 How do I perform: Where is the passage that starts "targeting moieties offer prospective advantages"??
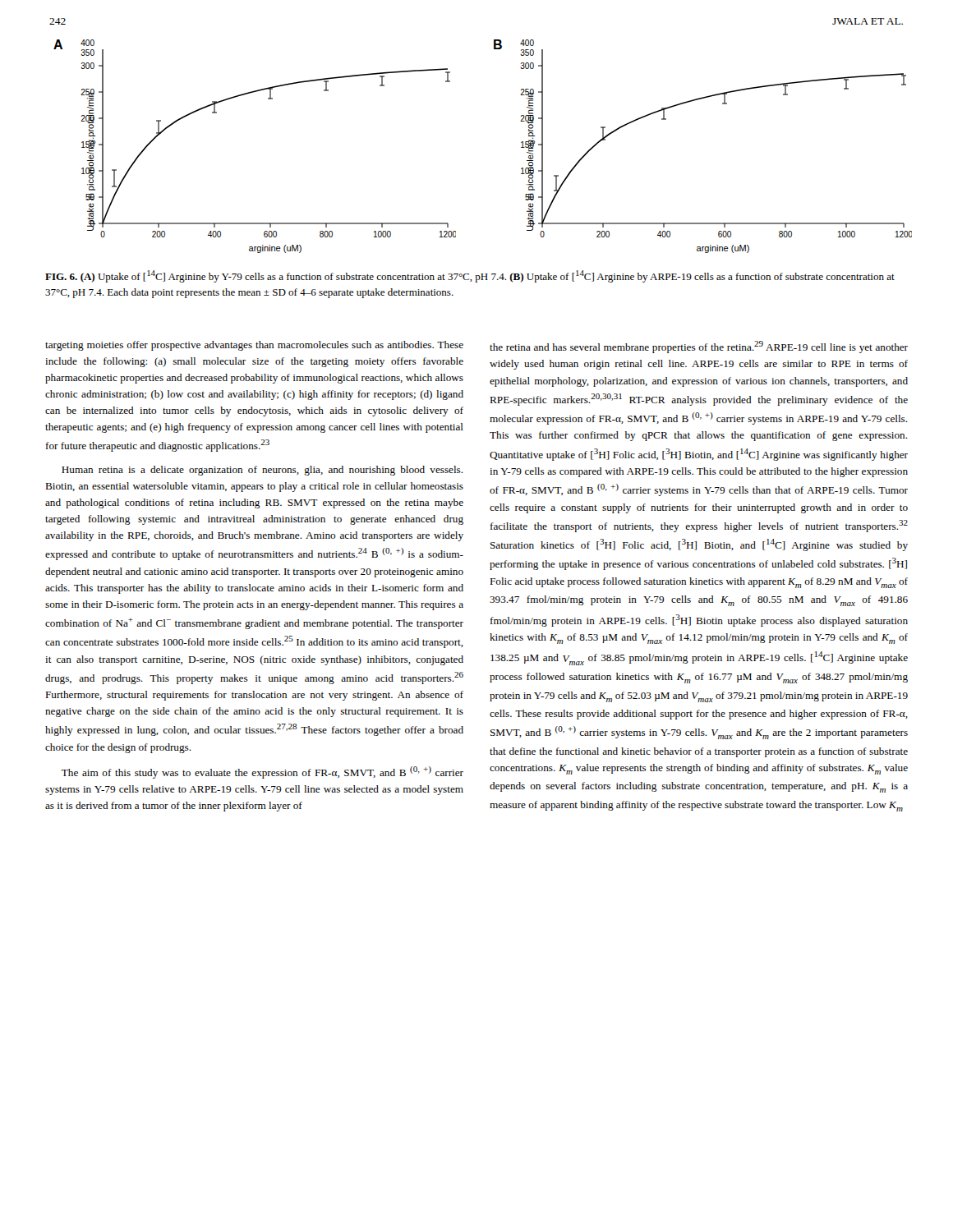(254, 575)
